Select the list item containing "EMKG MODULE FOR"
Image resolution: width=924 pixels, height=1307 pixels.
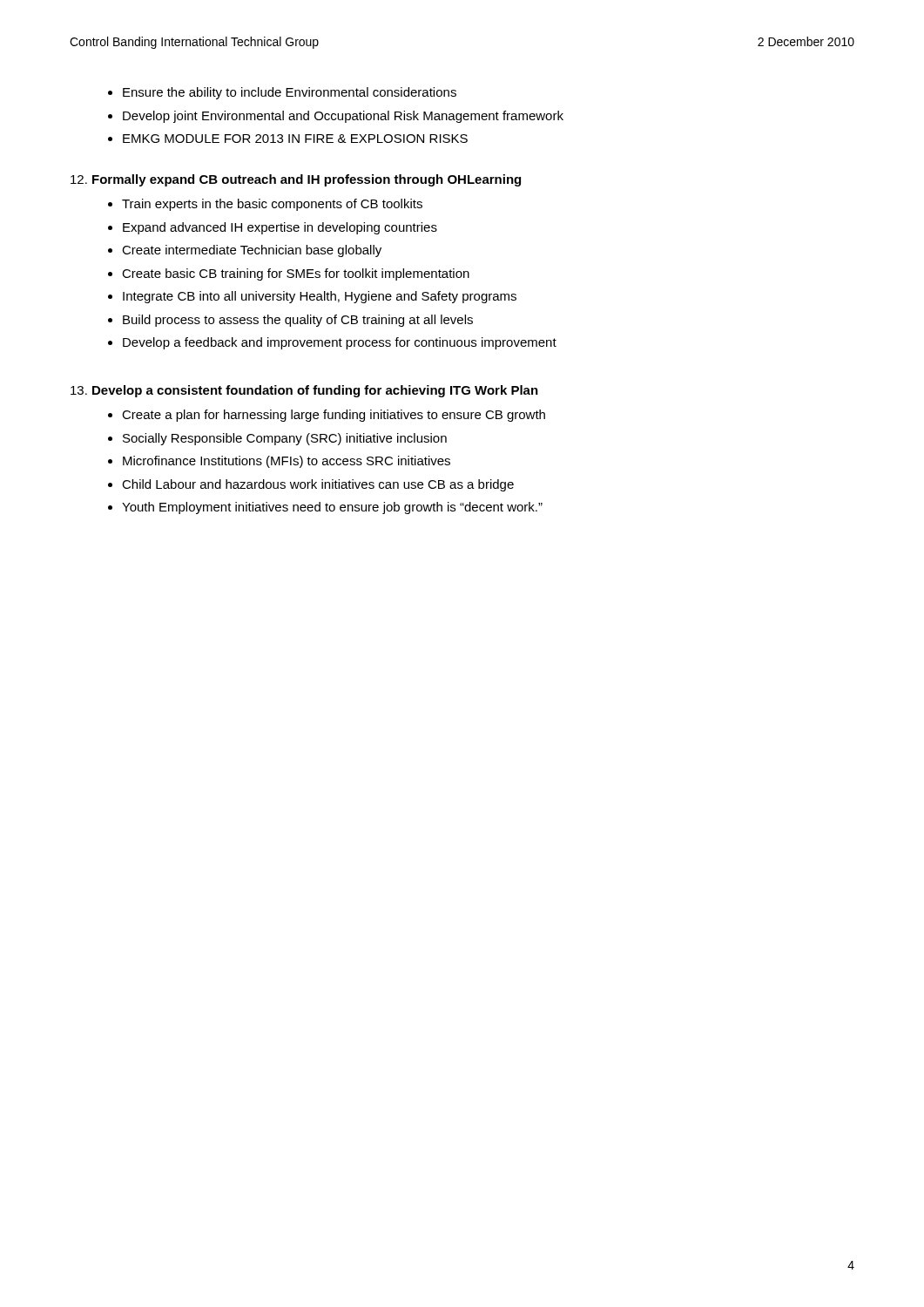coord(295,138)
